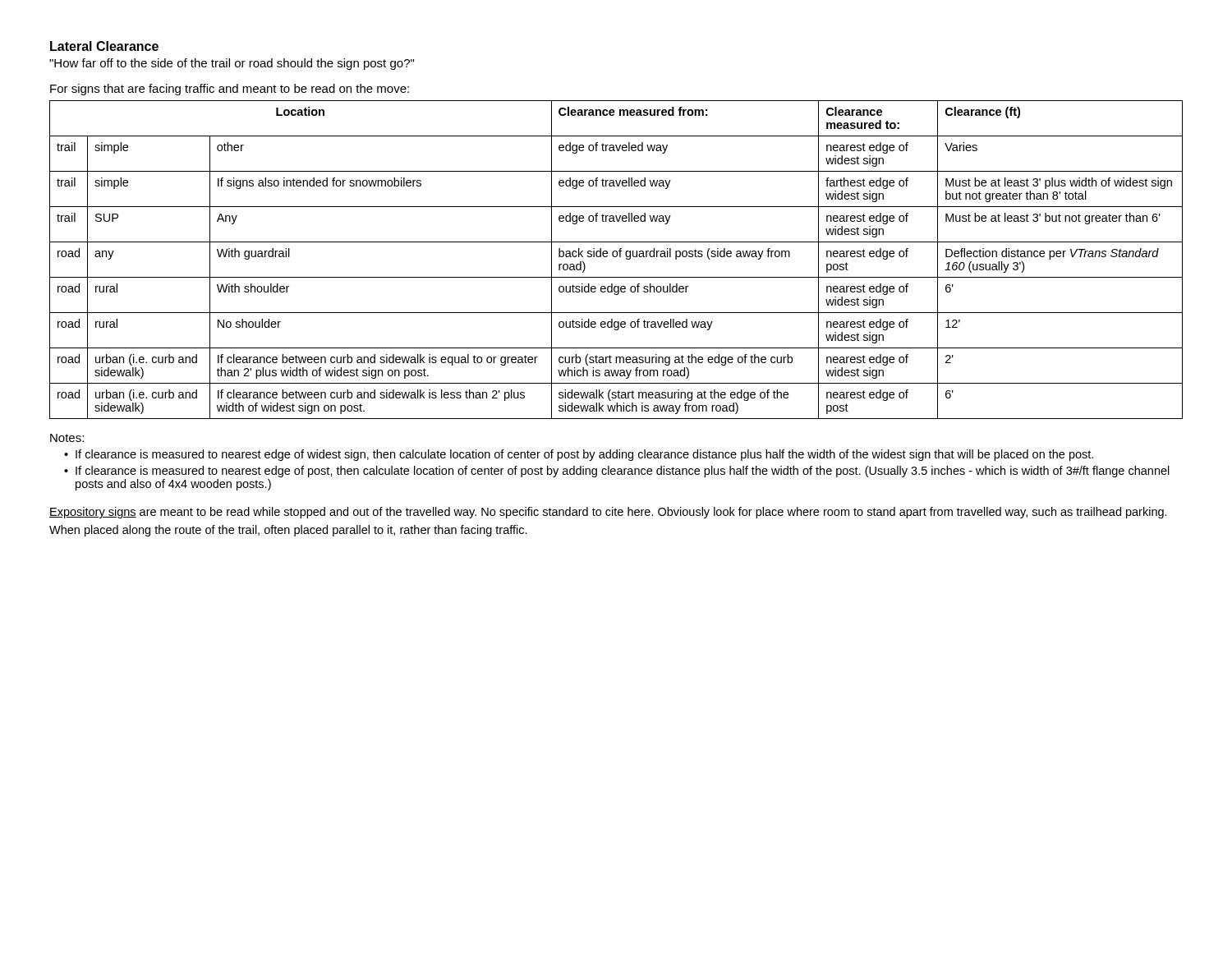Image resolution: width=1232 pixels, height=953 pixels.
Task: Locate the text block with the text ""How far off to the side of the"
Action: click(232, 63)
